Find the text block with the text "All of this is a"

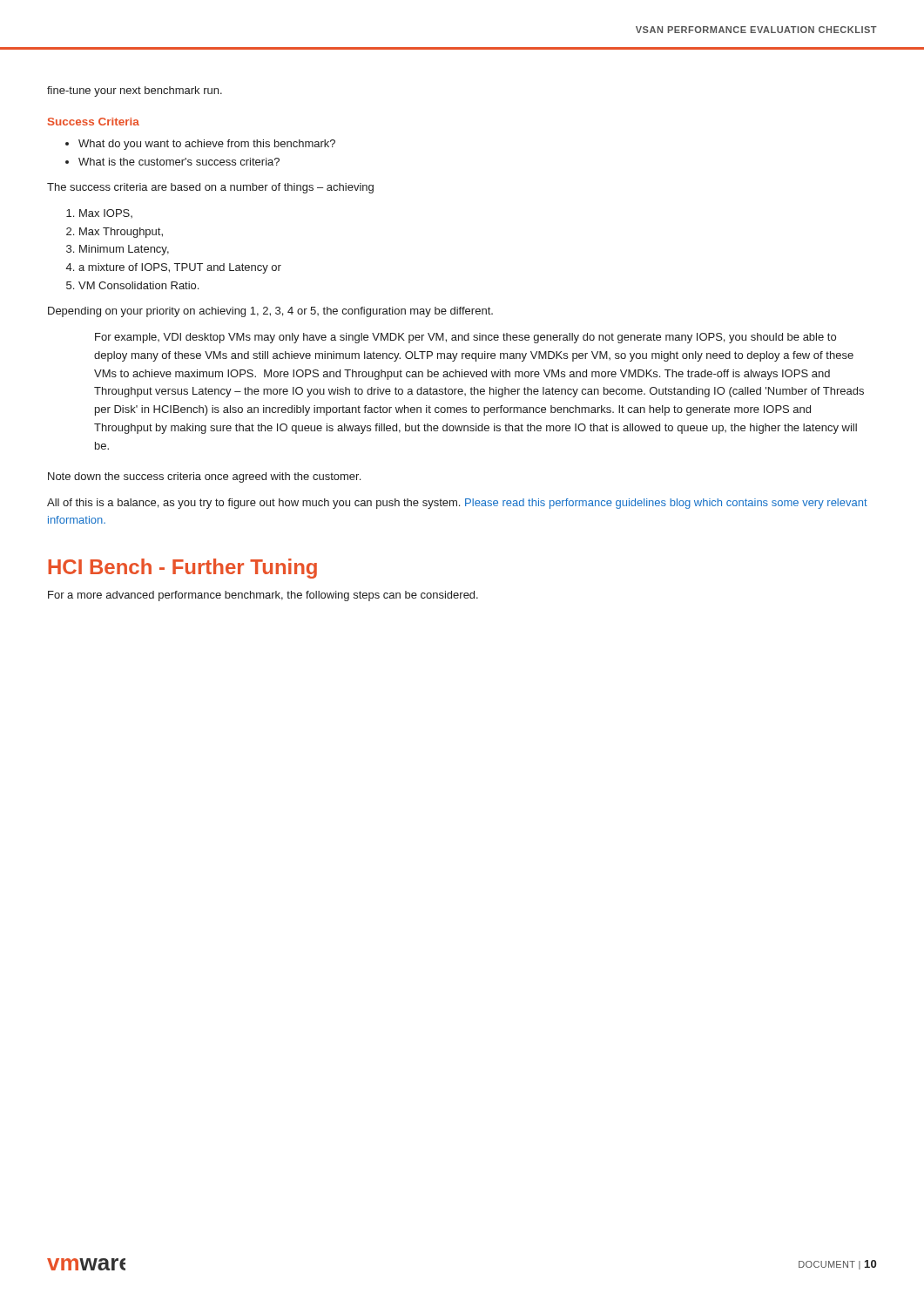457,511
